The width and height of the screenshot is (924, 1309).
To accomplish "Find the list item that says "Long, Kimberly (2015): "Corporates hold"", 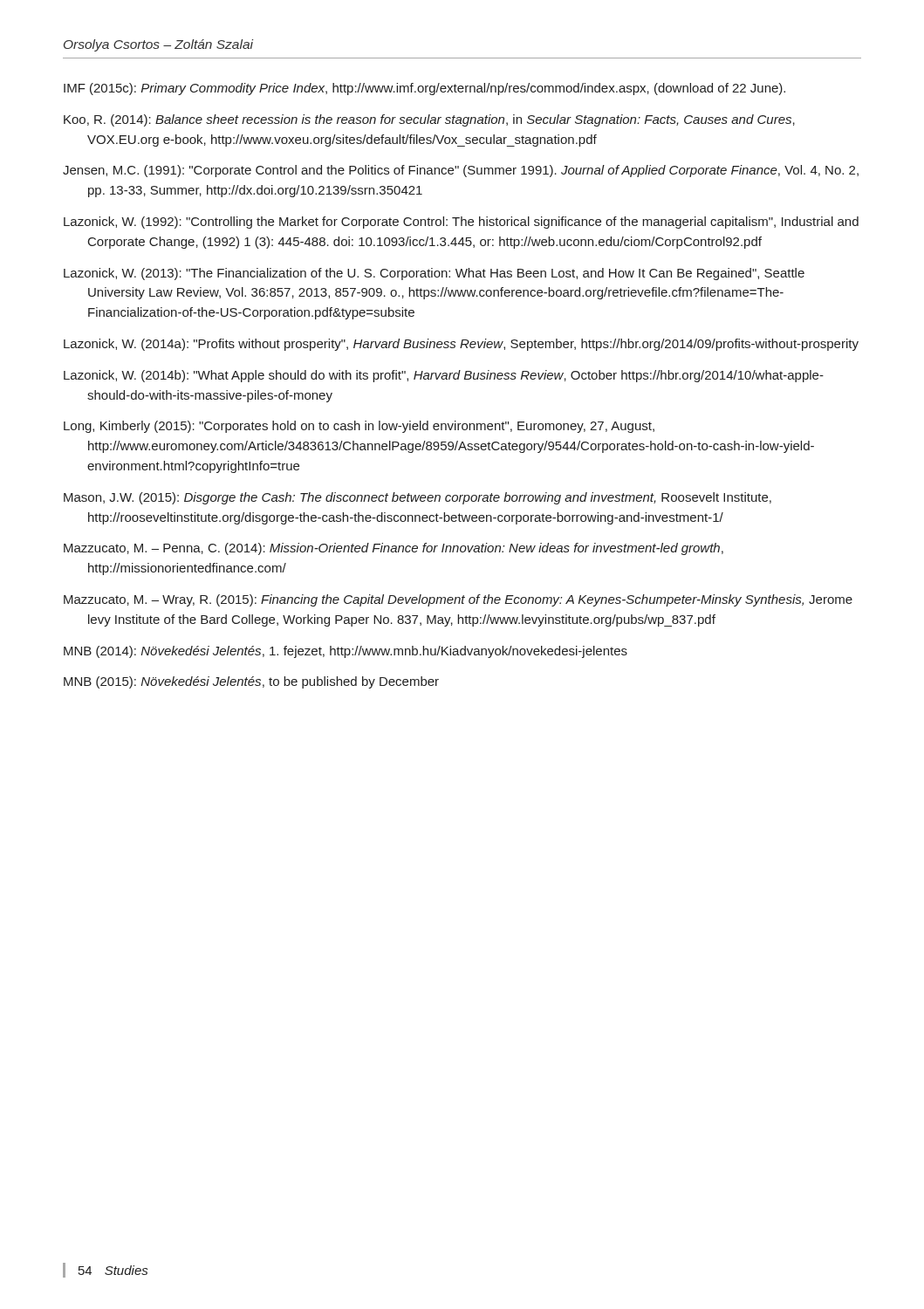I will point(439,446).
